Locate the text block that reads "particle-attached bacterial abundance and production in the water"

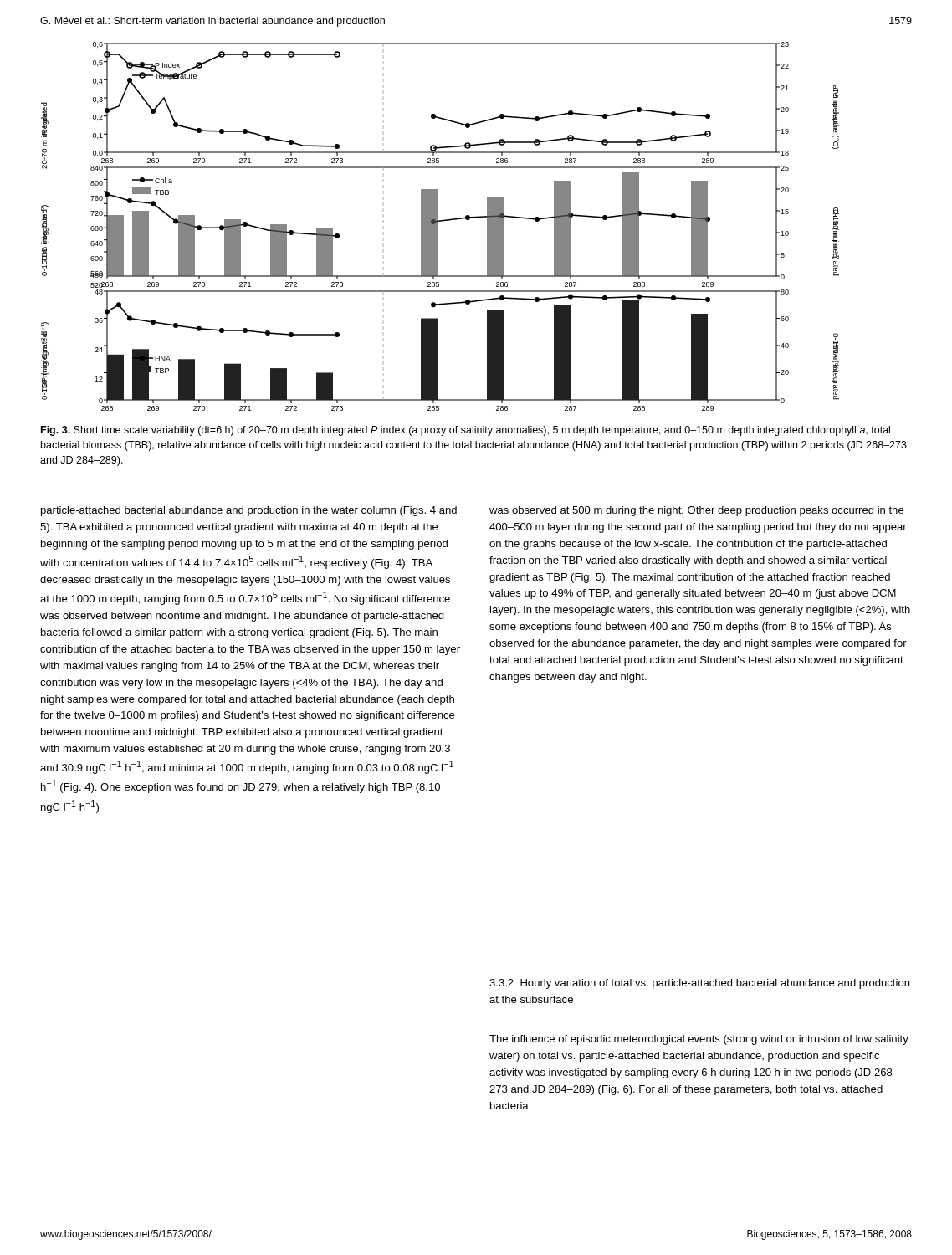point(250,658)
